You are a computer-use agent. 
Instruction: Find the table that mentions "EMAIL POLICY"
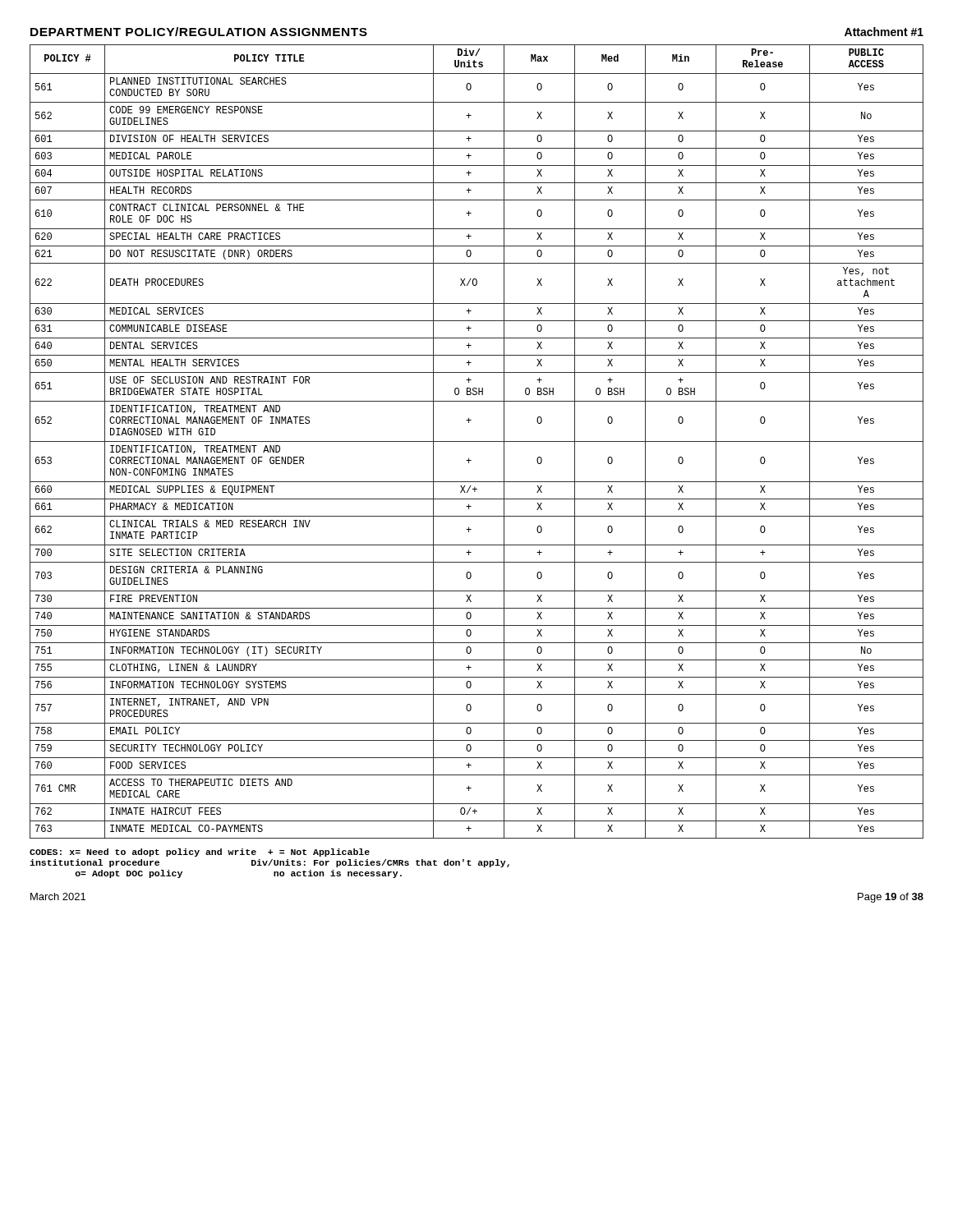tap(476, 441)
